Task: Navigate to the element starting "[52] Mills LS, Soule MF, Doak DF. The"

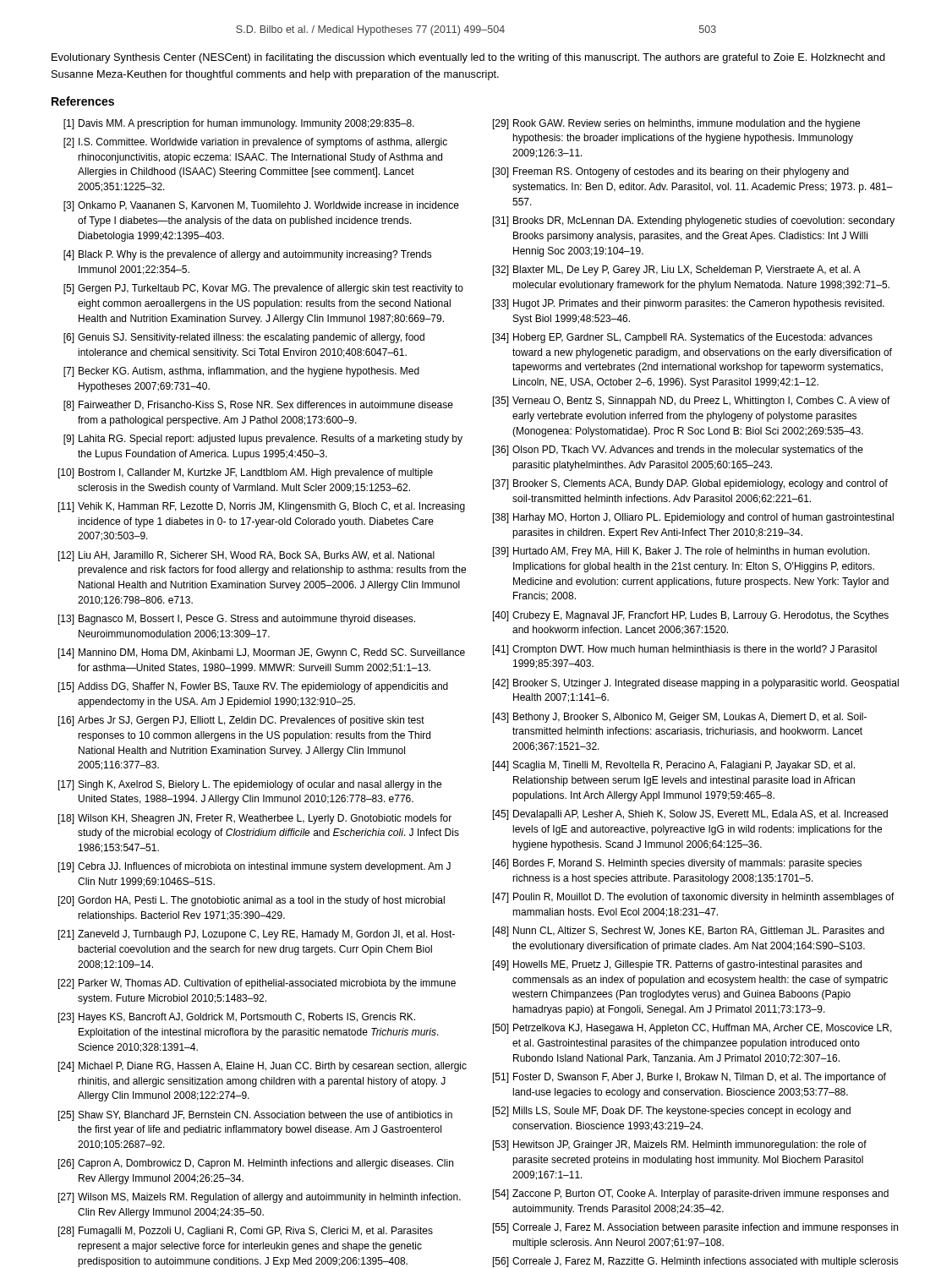Action: pyautogui.click(x=693, y=1119)
